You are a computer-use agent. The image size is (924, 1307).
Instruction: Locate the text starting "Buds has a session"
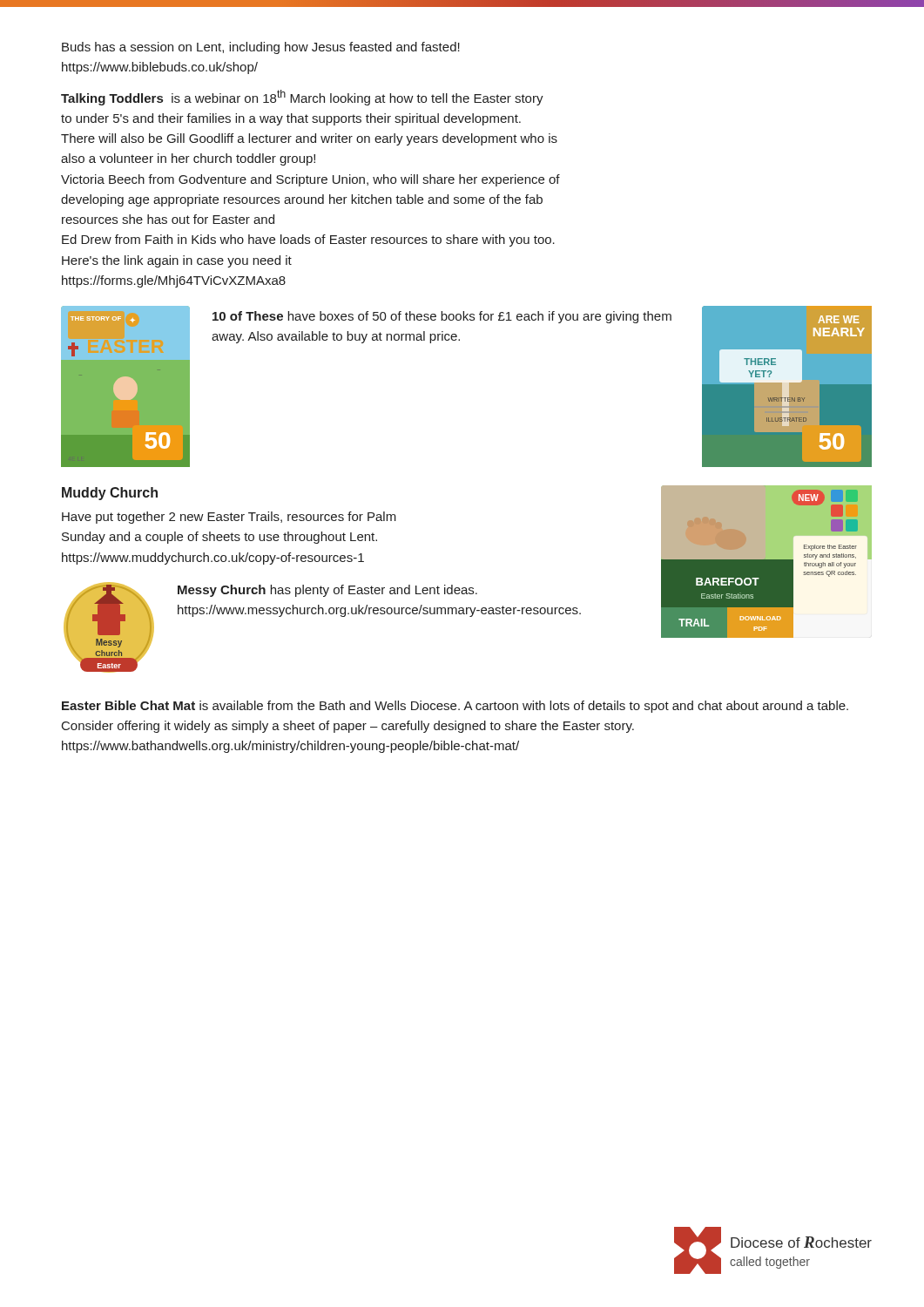point(261,57)
